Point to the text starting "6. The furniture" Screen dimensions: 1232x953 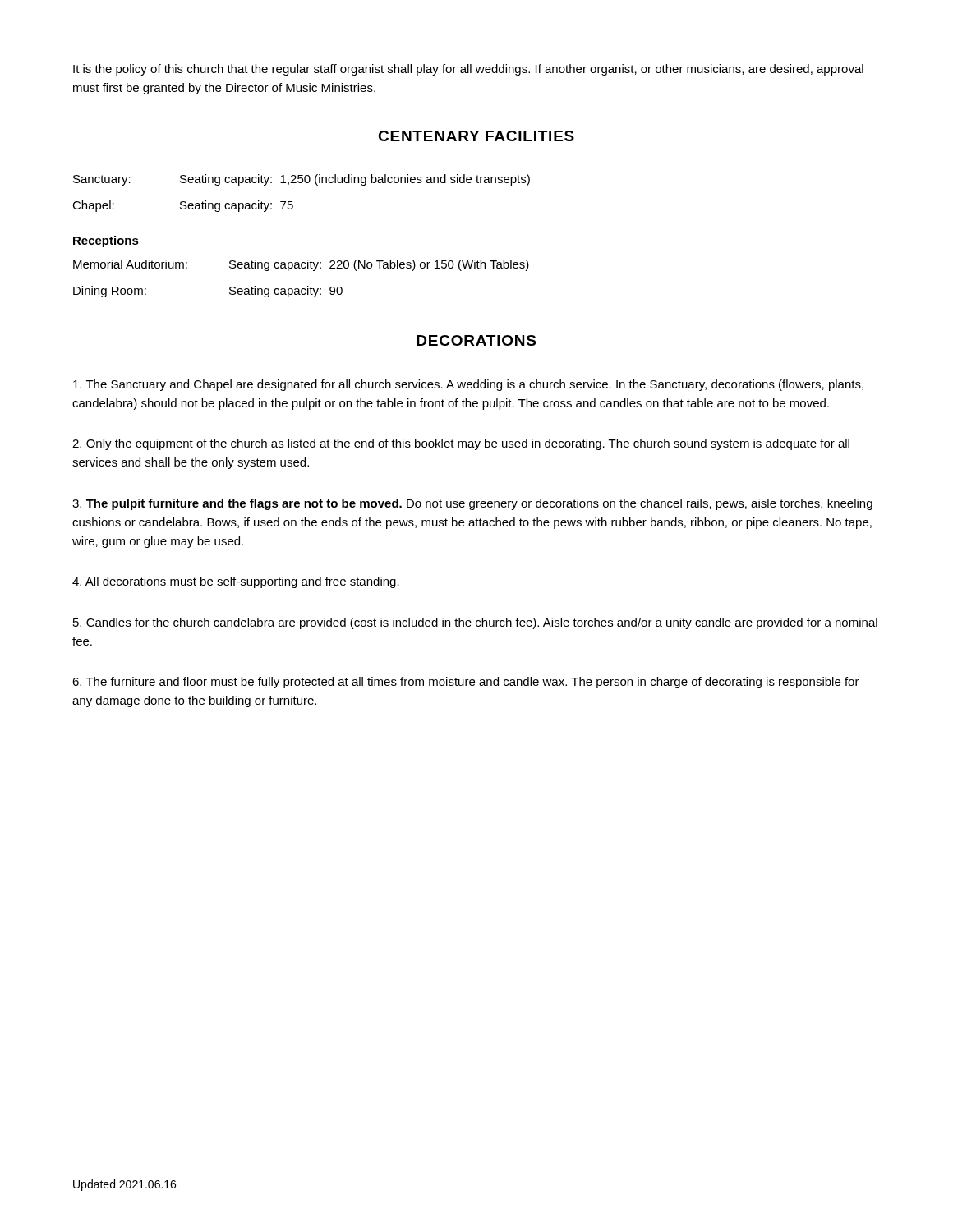(x=466, y=691)
